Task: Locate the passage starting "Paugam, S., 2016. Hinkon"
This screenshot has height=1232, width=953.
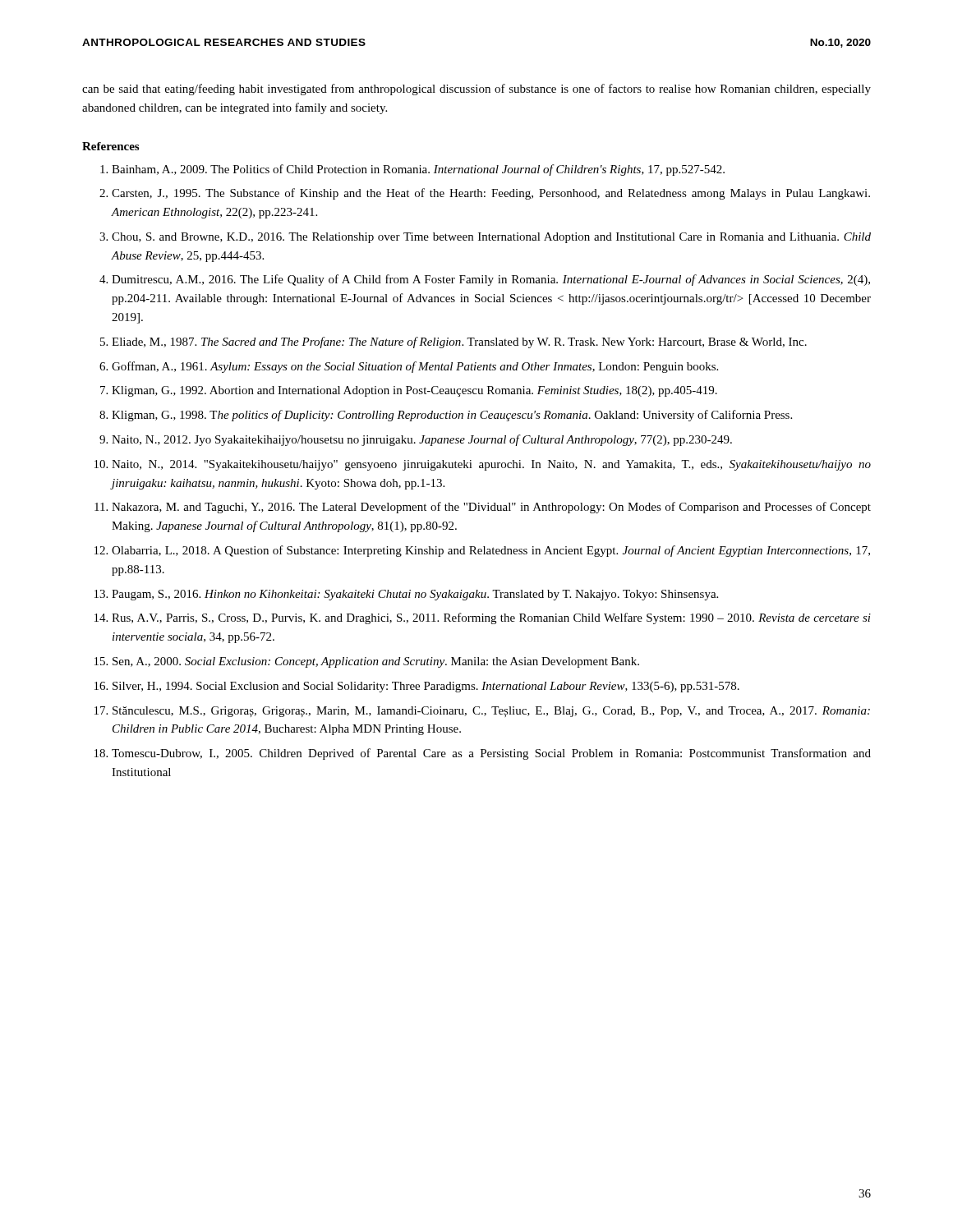Action: [415, 594]
